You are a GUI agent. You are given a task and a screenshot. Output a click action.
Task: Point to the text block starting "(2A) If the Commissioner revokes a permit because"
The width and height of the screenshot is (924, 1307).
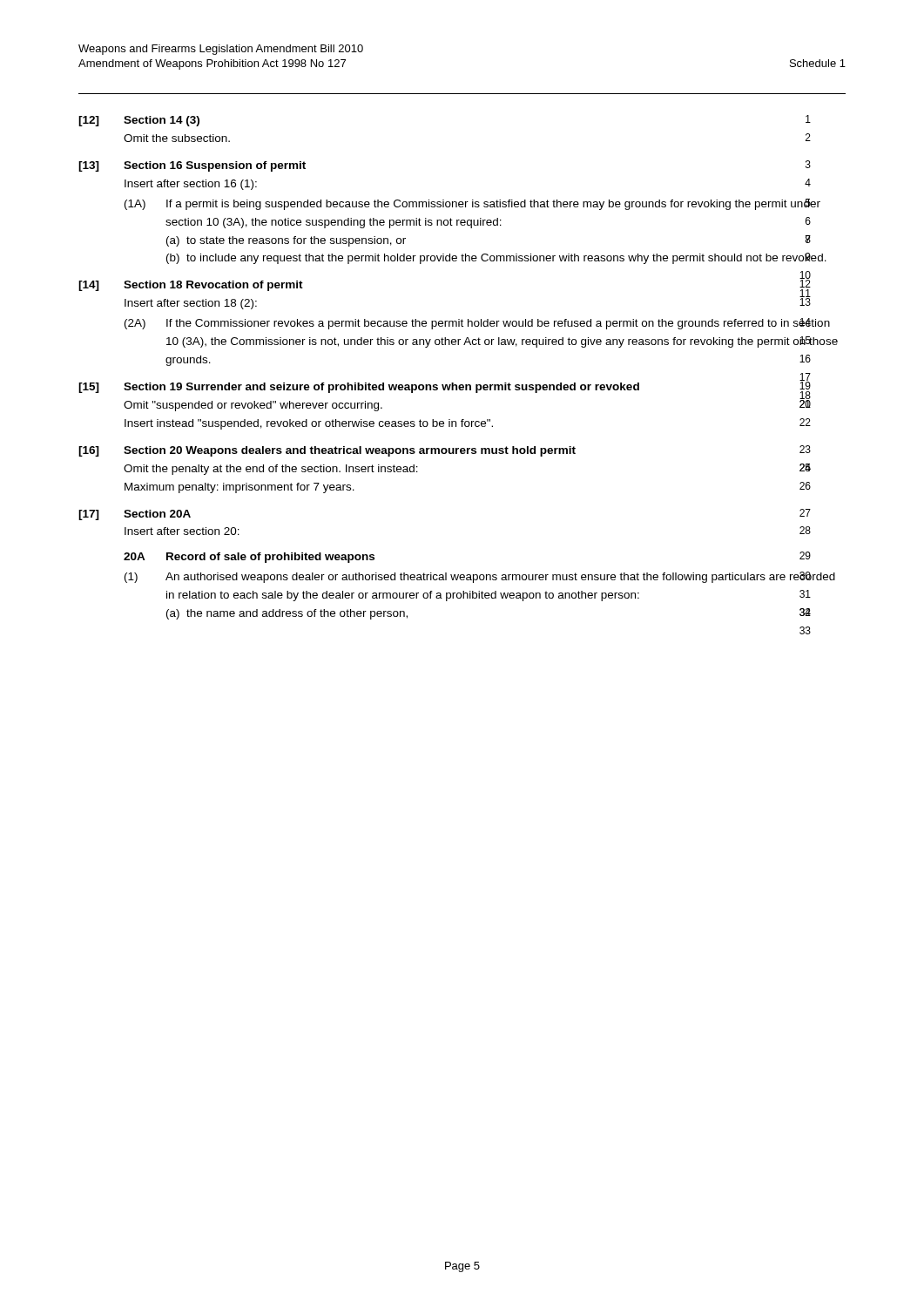(485, 342)
